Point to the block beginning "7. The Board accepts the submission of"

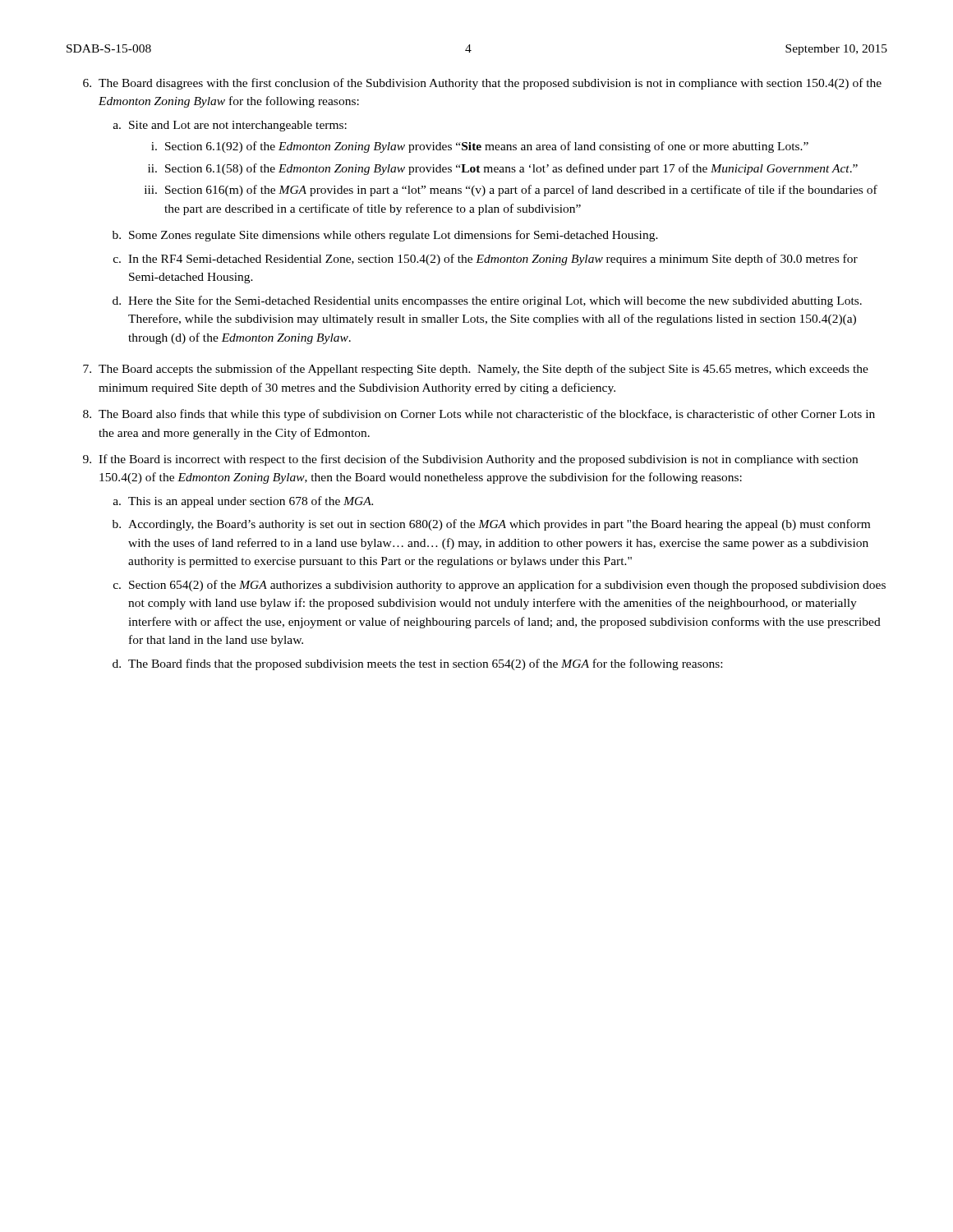476,378
